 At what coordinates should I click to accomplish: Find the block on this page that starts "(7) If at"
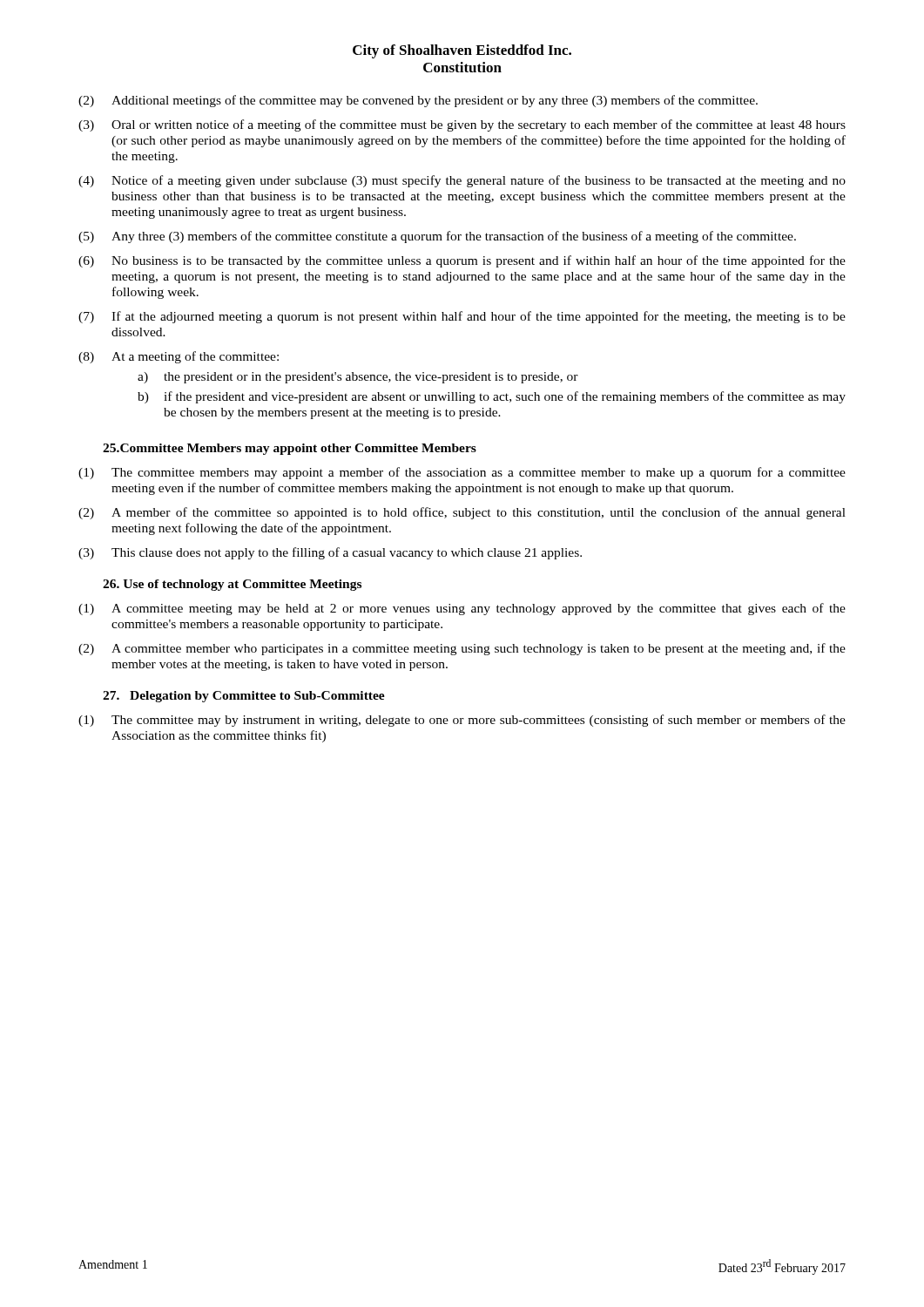462,324
